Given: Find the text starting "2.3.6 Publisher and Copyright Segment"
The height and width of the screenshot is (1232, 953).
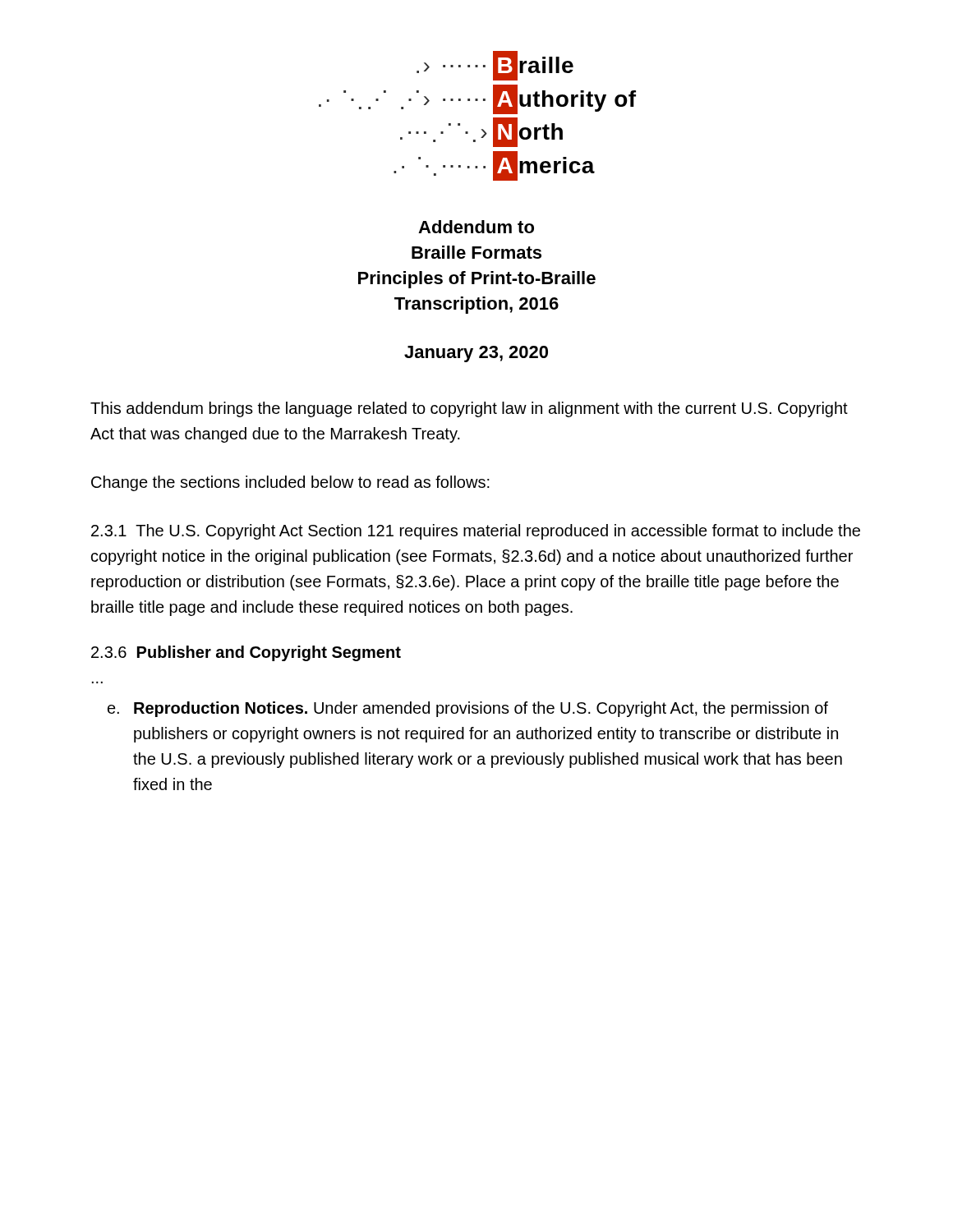Looking at the screenshot, I should click(246, 652).
